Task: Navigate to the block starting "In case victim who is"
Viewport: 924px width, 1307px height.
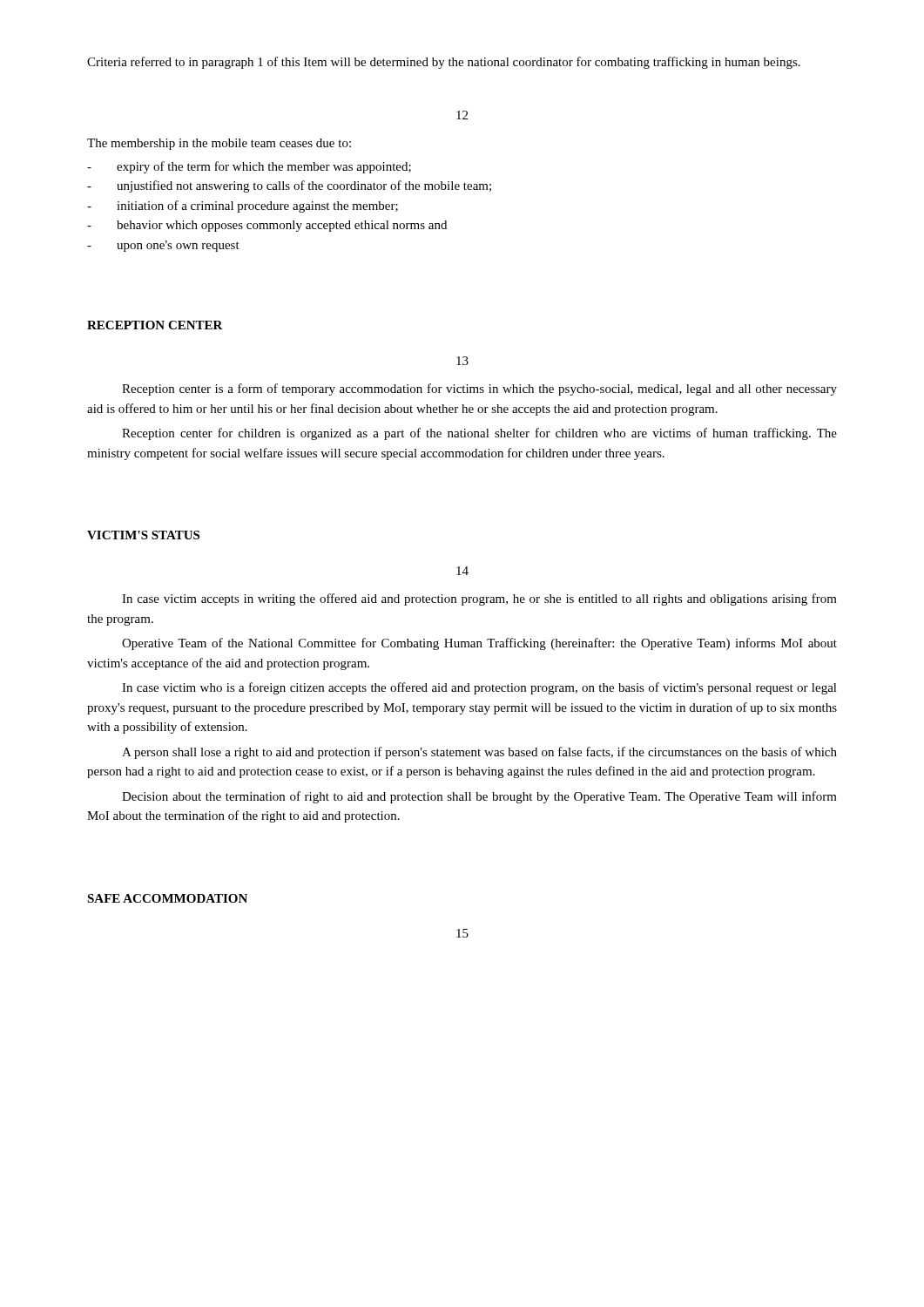Action: click(462, 707)
